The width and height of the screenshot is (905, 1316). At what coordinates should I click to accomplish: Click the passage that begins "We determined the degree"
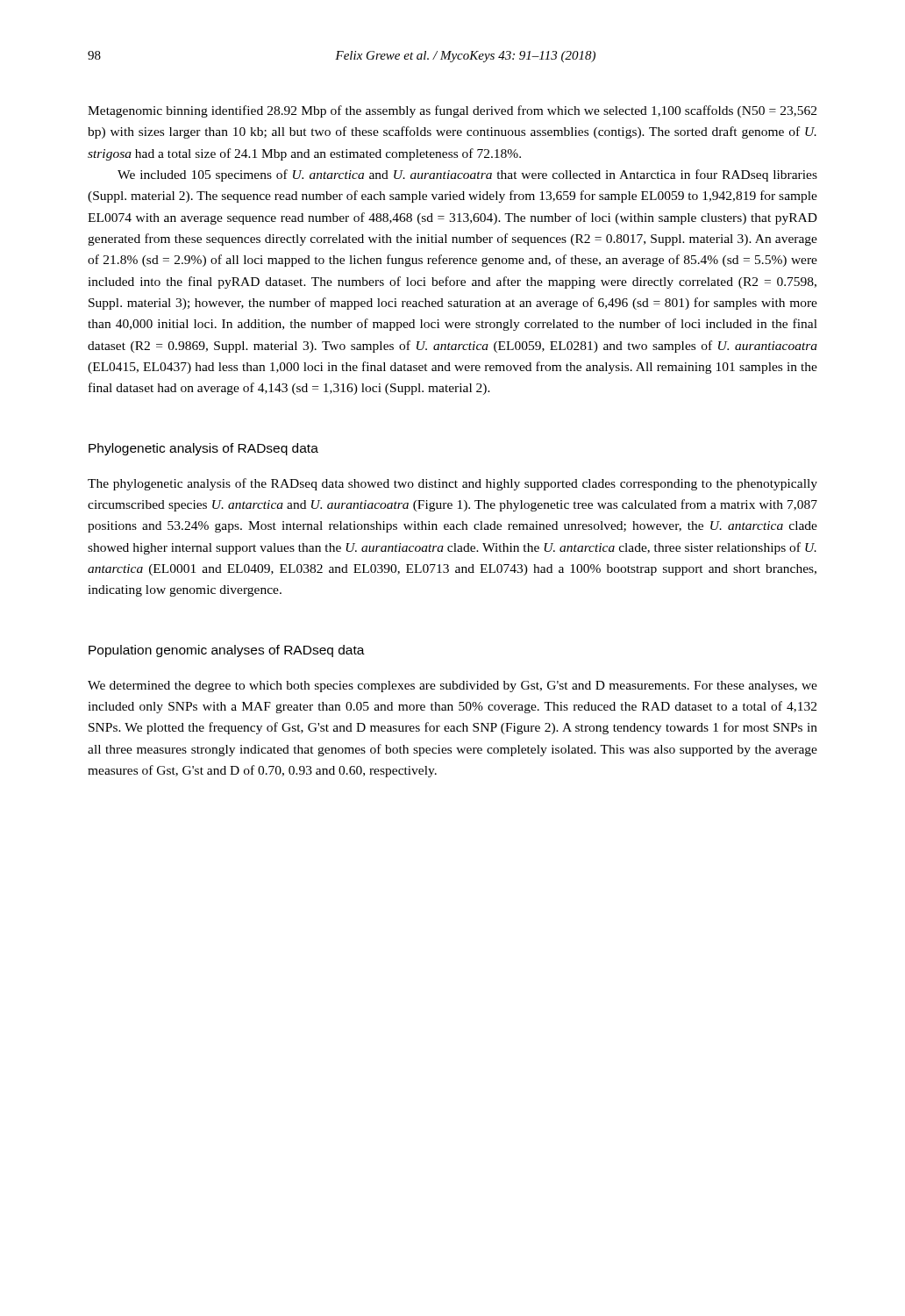click(x=452, y=728)
